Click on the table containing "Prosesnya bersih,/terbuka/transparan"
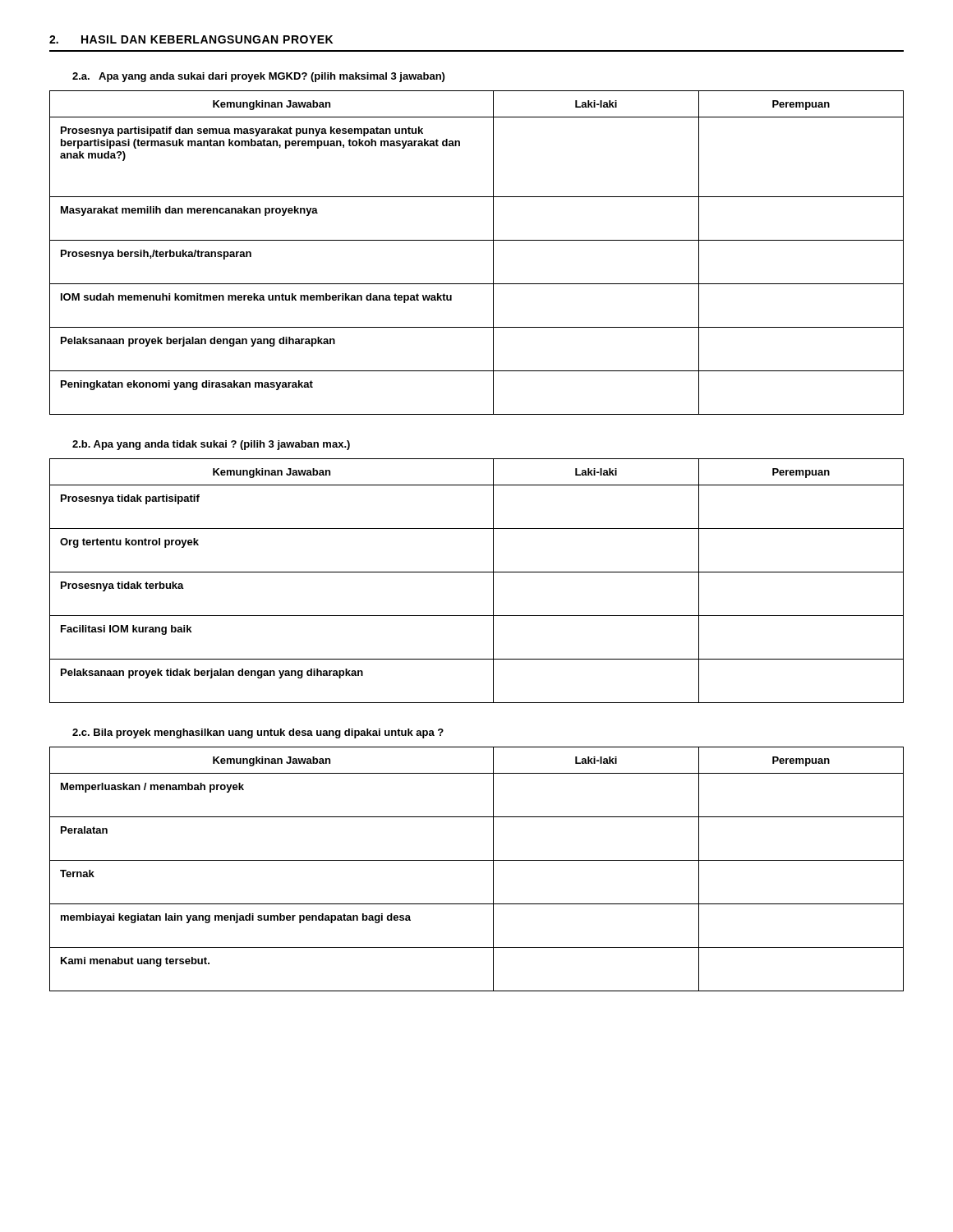 (x=476, y=253)
